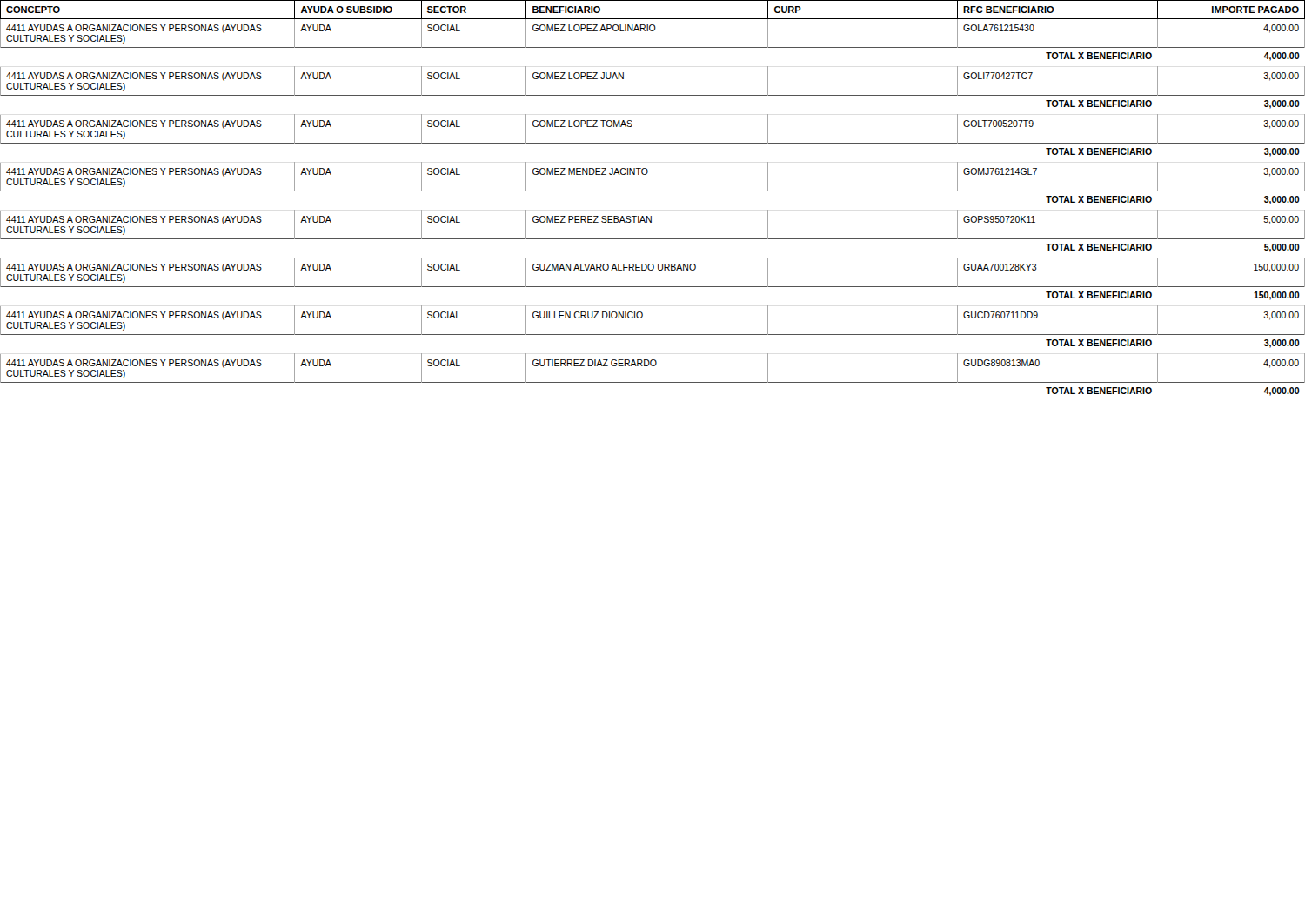
Task: Locate the table
Action: tap(652, 201)
